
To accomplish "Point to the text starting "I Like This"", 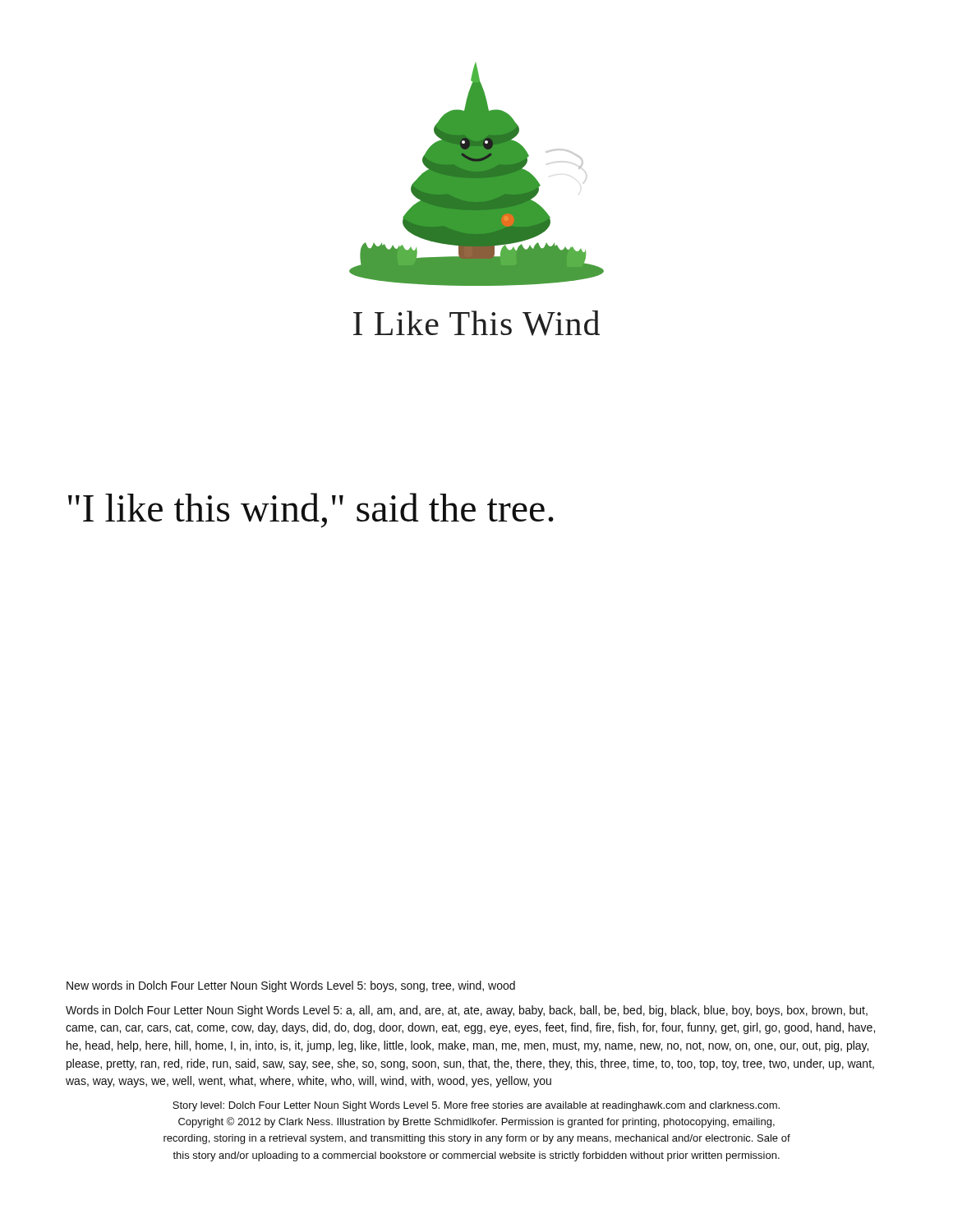I will 476,324.
